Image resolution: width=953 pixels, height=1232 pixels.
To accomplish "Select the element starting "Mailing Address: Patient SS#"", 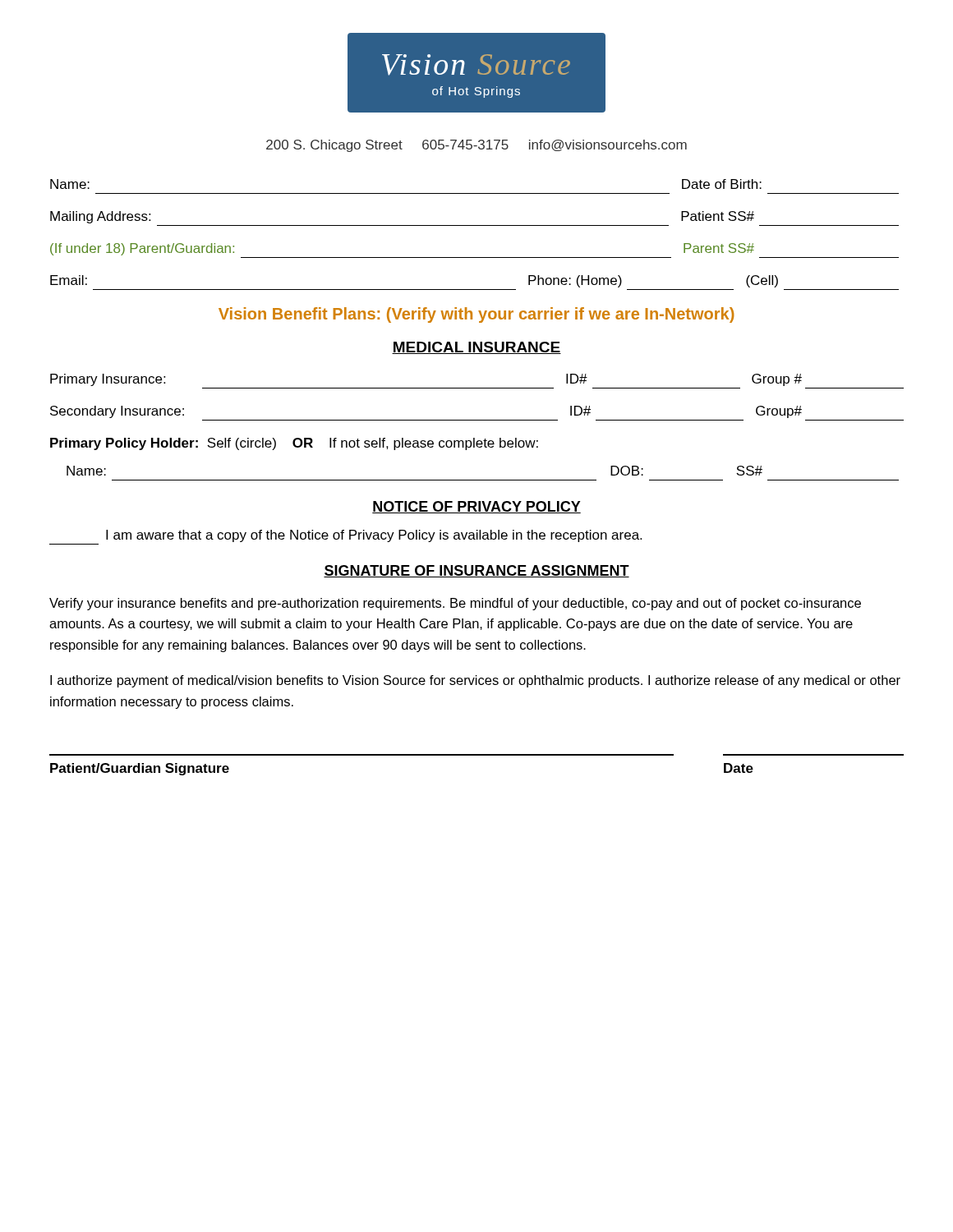I will (x=474, y=217).
